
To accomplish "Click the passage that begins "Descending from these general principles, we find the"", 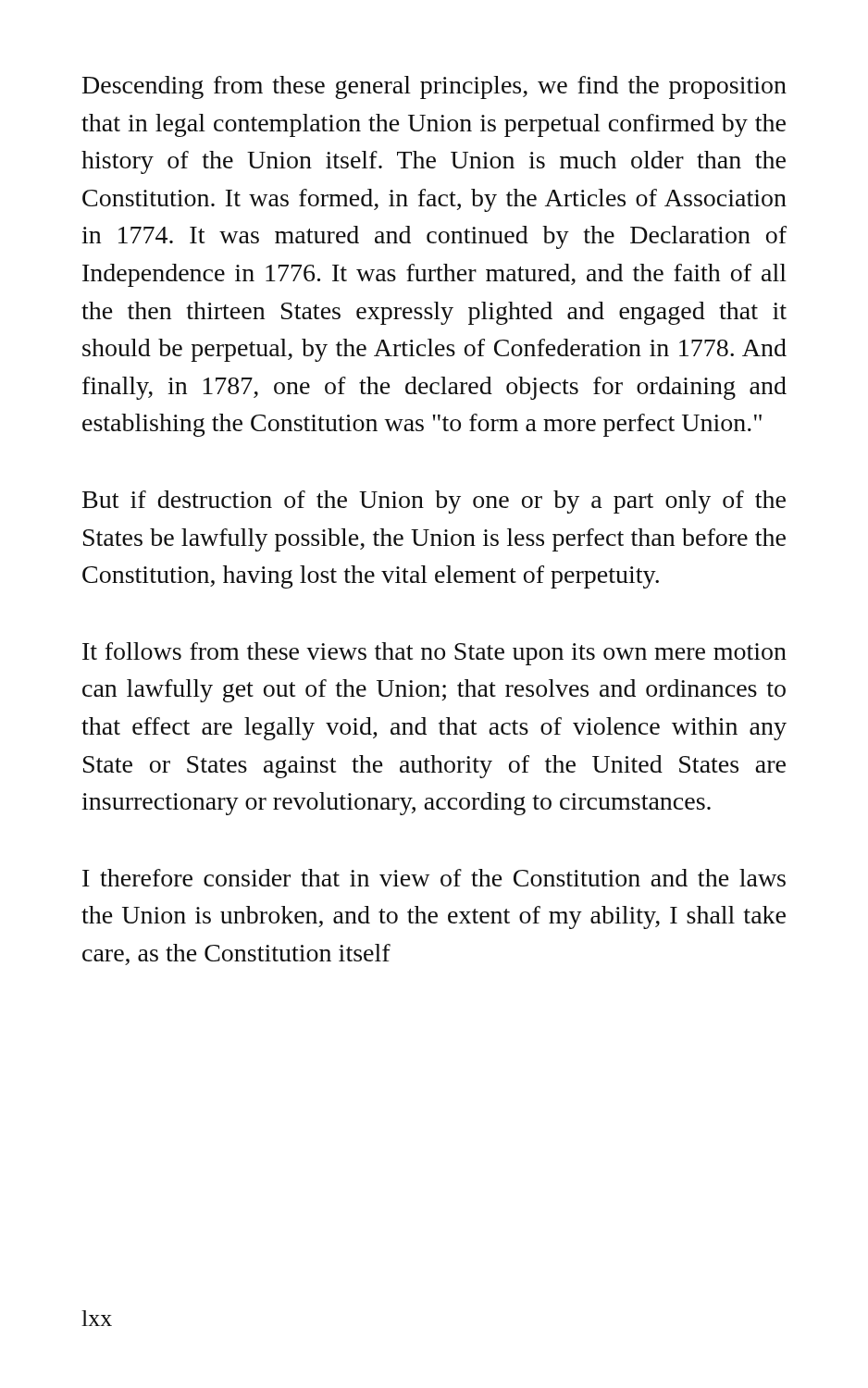I will (434, 254).
